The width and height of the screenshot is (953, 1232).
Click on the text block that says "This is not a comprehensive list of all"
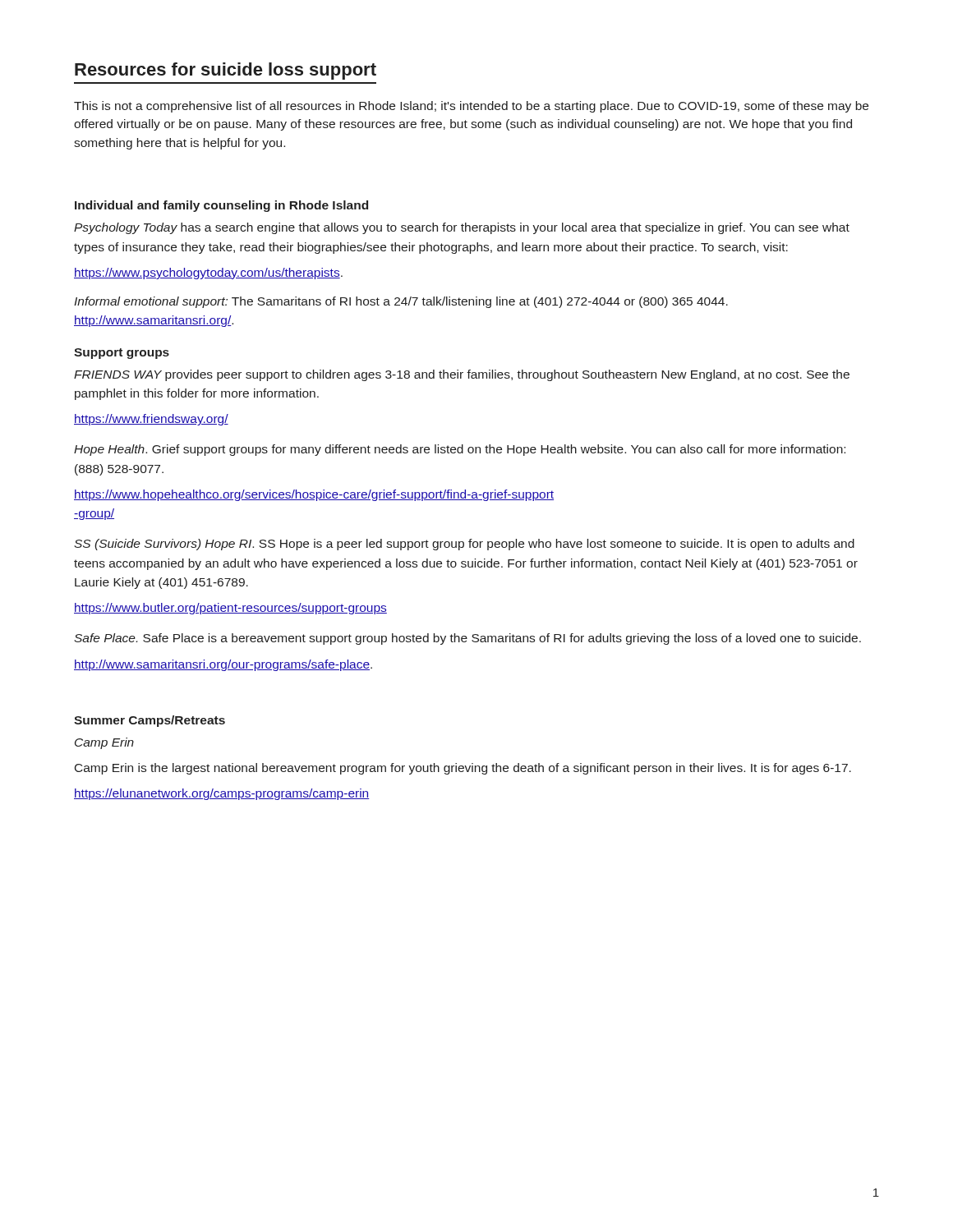472,124
